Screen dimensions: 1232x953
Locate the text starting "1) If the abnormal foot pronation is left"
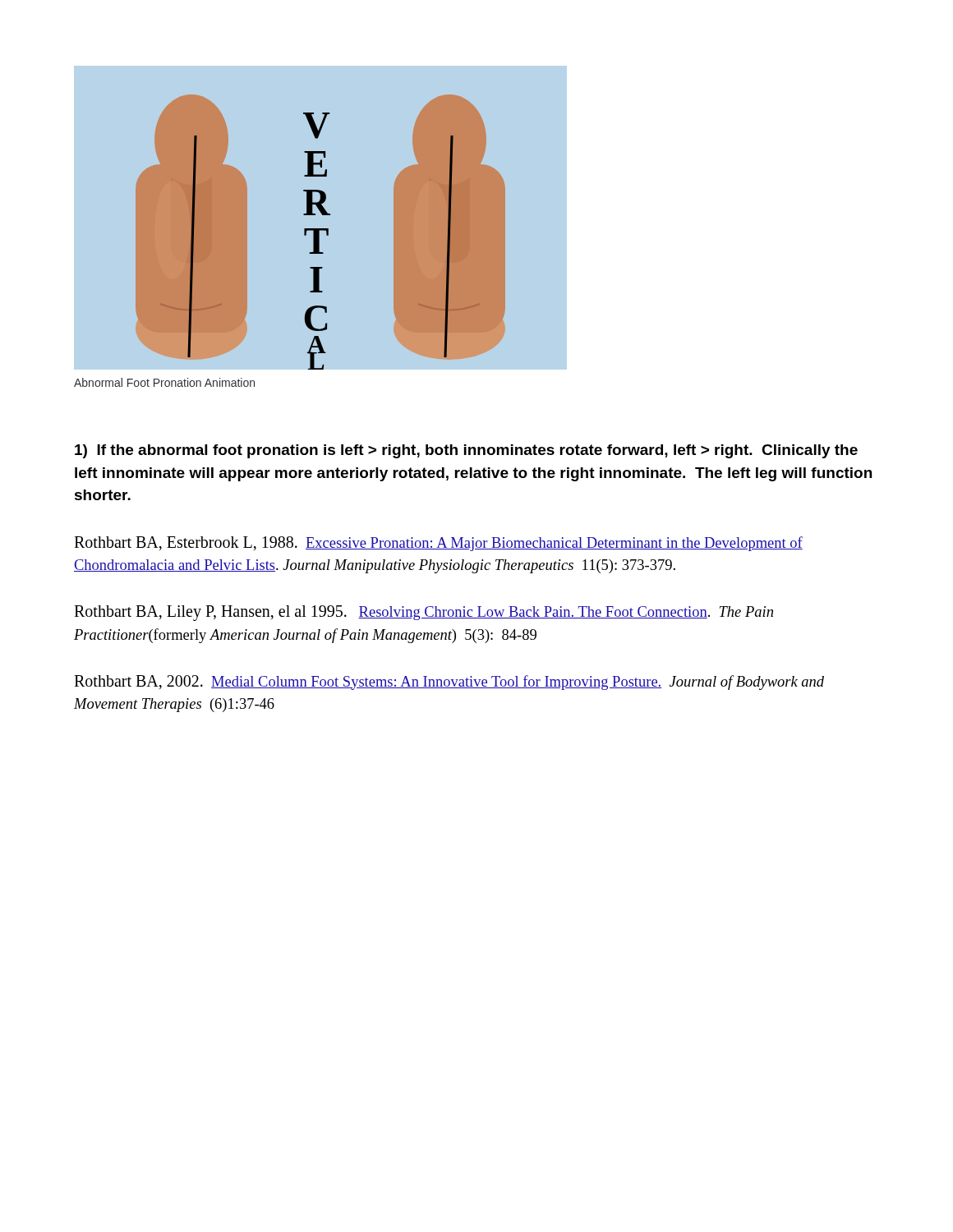473,472
